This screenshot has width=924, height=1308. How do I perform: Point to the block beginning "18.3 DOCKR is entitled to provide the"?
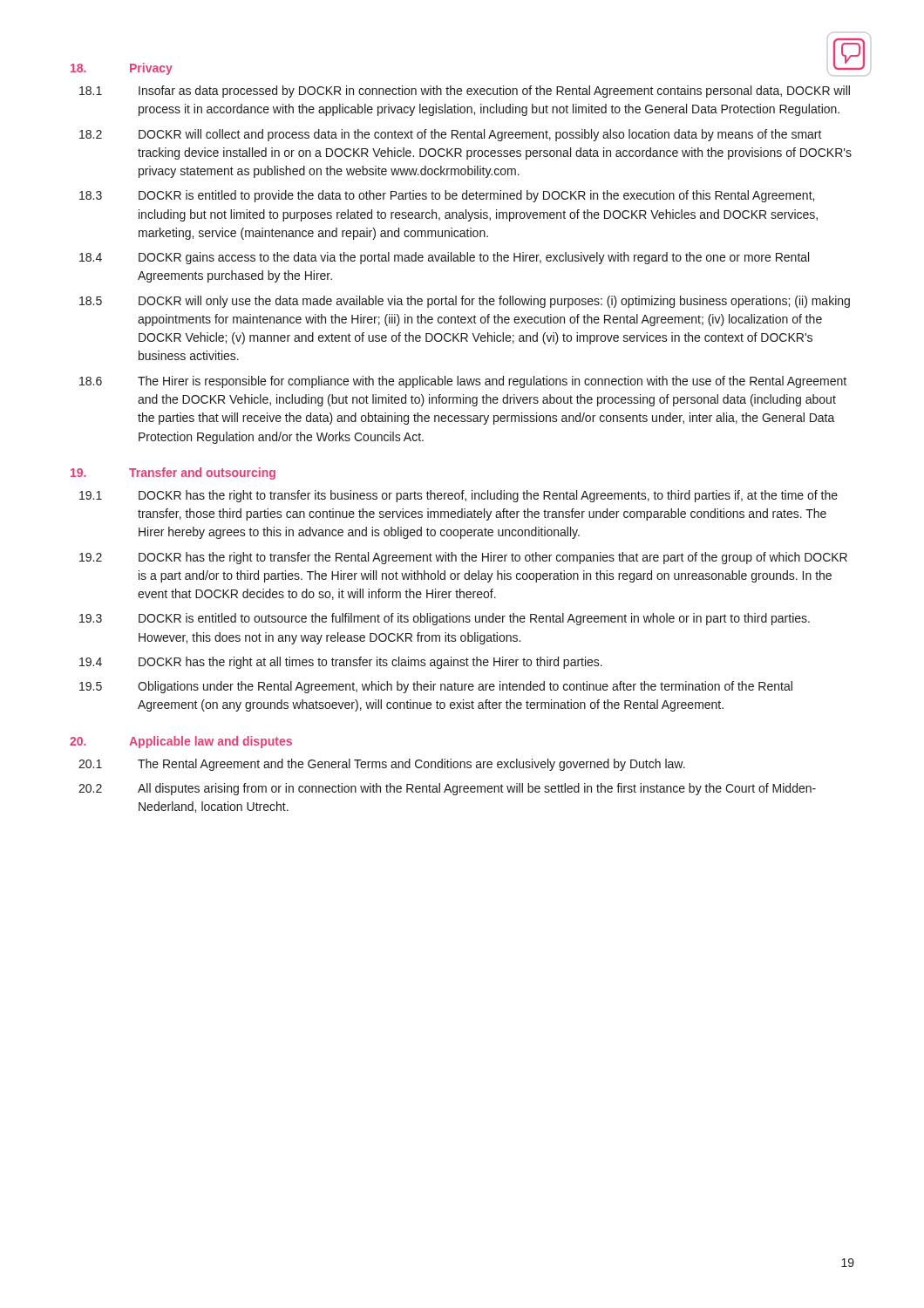462,215
